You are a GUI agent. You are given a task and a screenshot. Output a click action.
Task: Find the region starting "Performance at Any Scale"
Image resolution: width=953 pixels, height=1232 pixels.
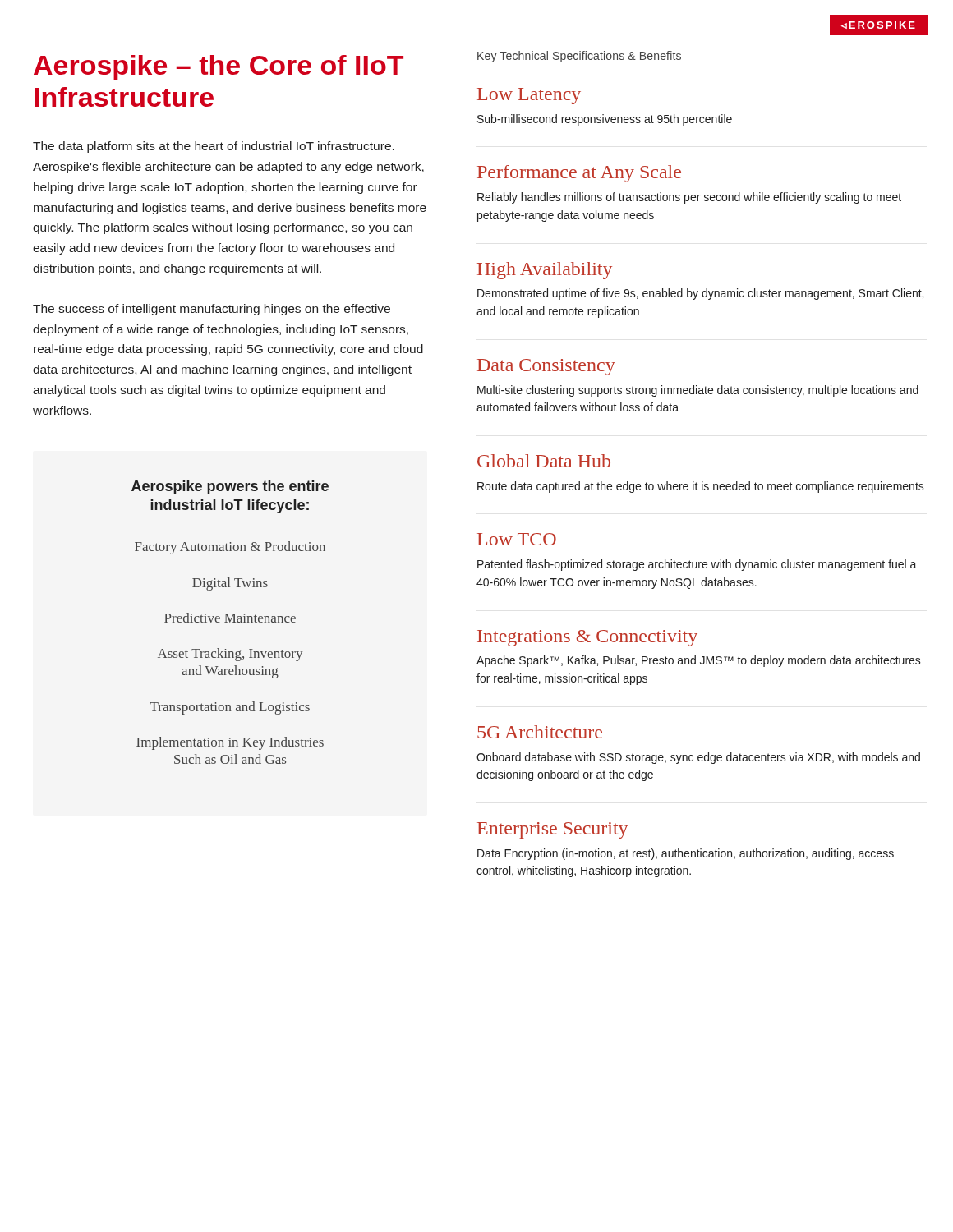(579, 172)
